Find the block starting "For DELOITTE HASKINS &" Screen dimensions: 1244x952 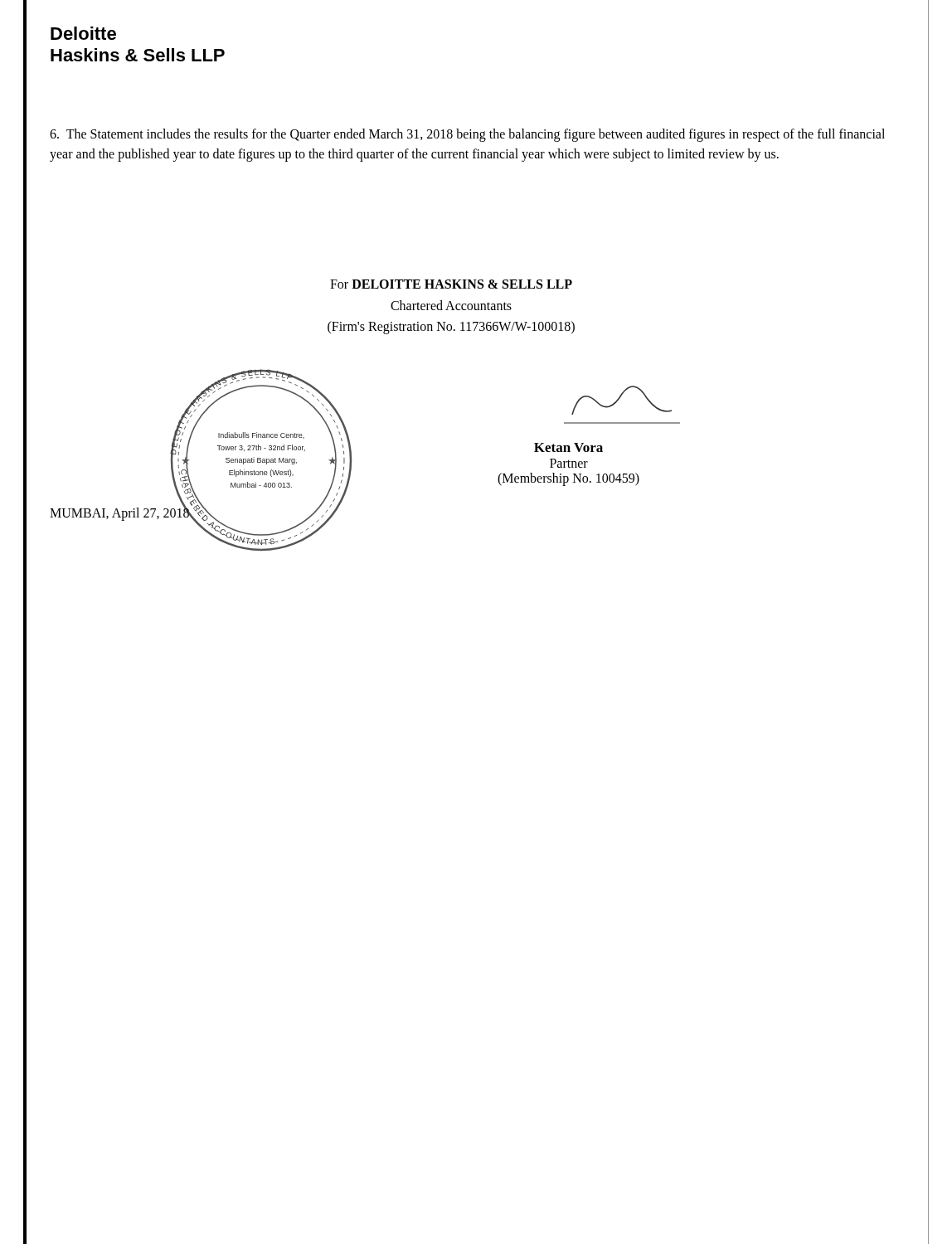click(x=451, y=305)
